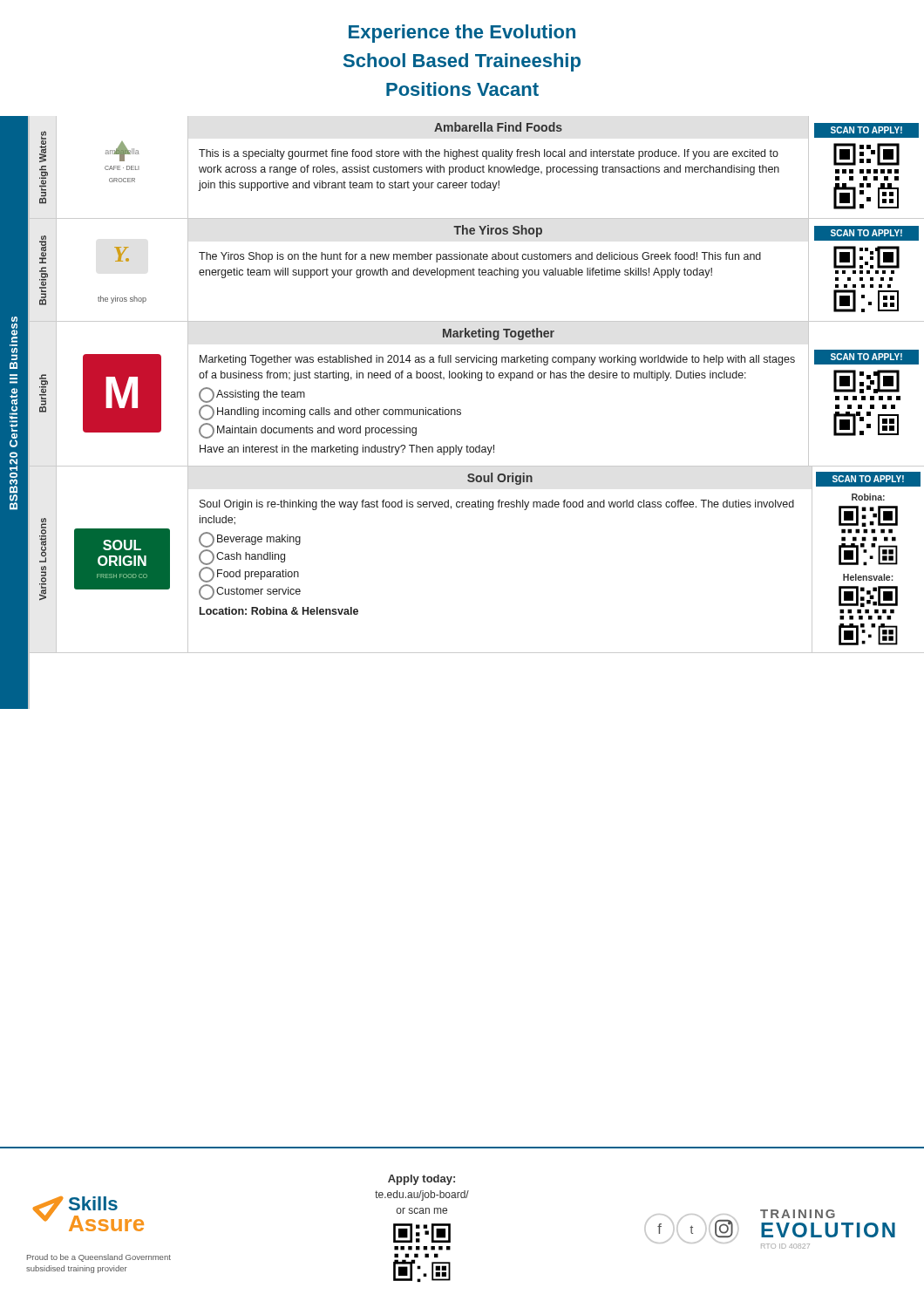Viewport: 924px width, 1308px height.
Task: Find the list item containing "Maintain documents and word"
Action: [317, 429]
